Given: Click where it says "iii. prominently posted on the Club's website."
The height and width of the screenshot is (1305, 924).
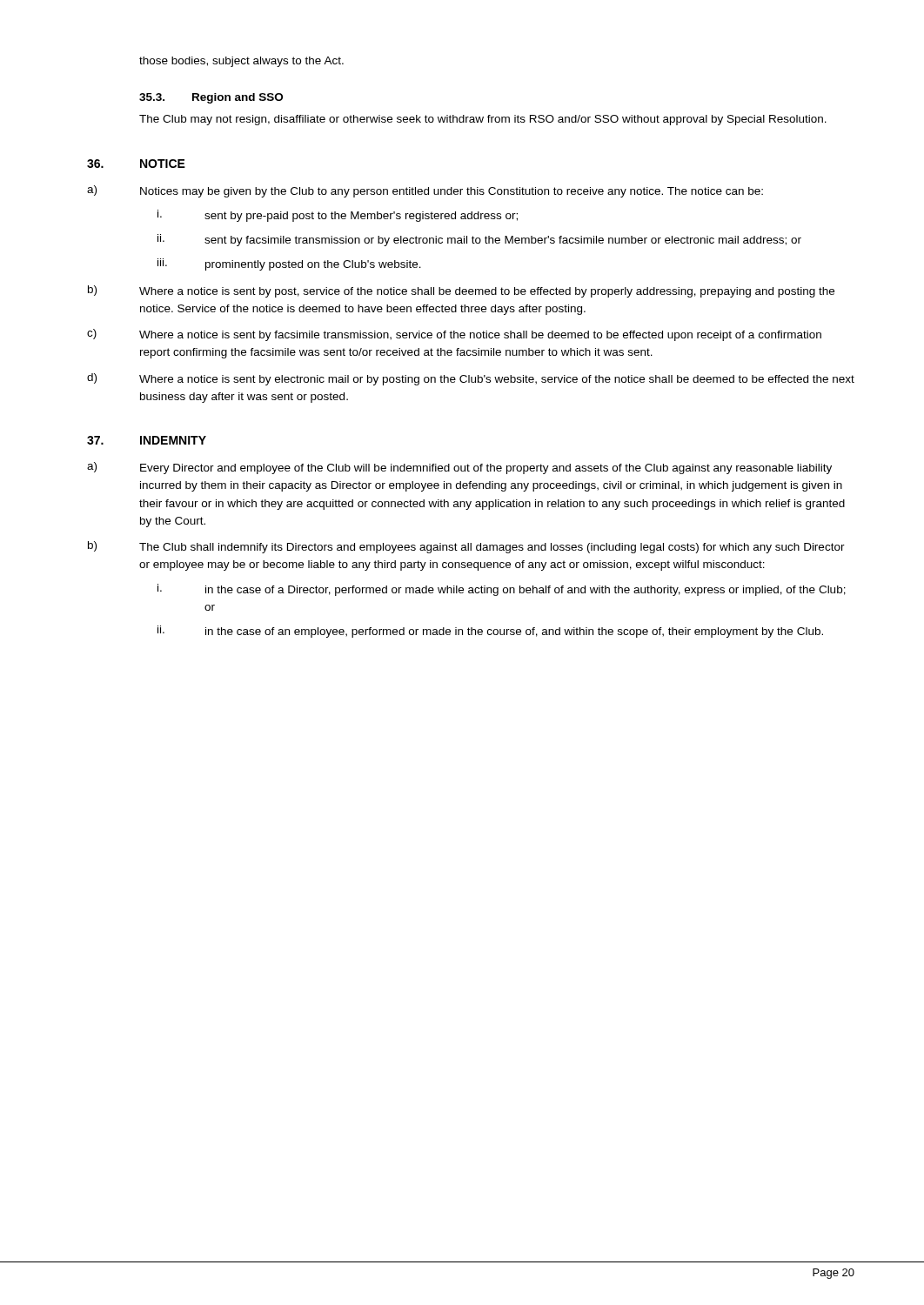Looking at the screenshot, I should pos(289,264).
